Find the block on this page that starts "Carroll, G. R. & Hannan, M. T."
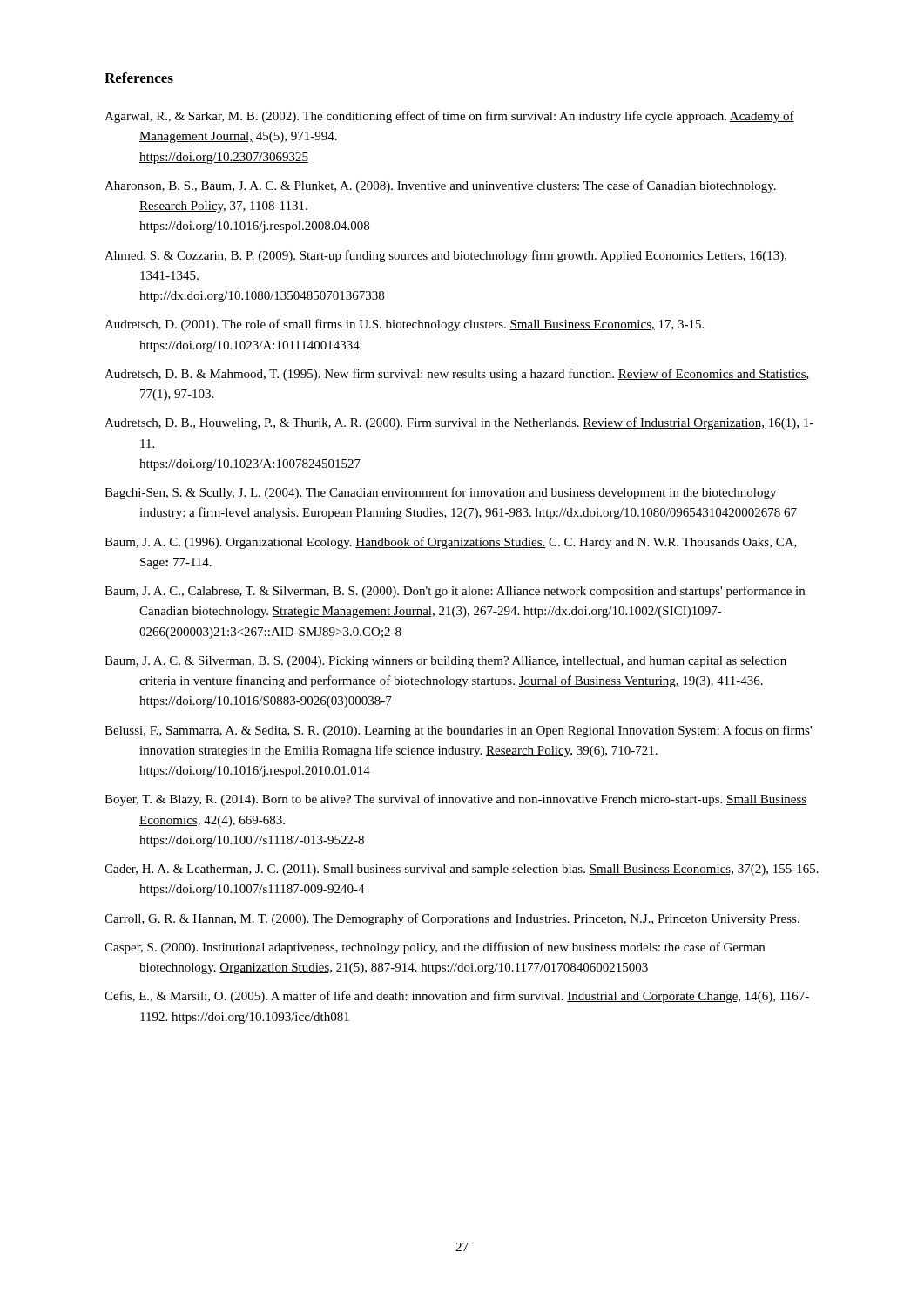 (x=452, y=918)
